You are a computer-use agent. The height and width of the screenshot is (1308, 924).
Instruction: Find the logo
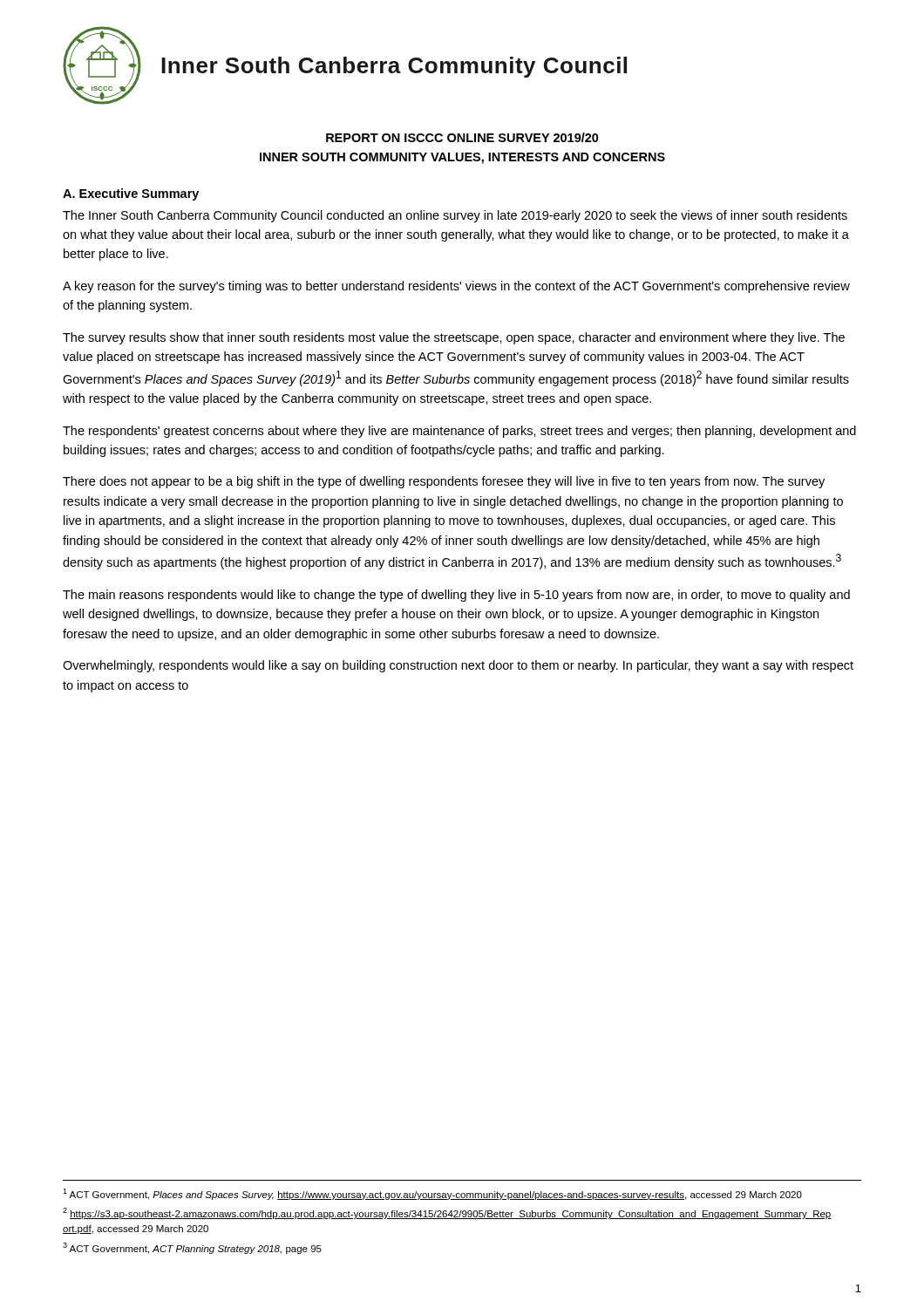(102, 65)
